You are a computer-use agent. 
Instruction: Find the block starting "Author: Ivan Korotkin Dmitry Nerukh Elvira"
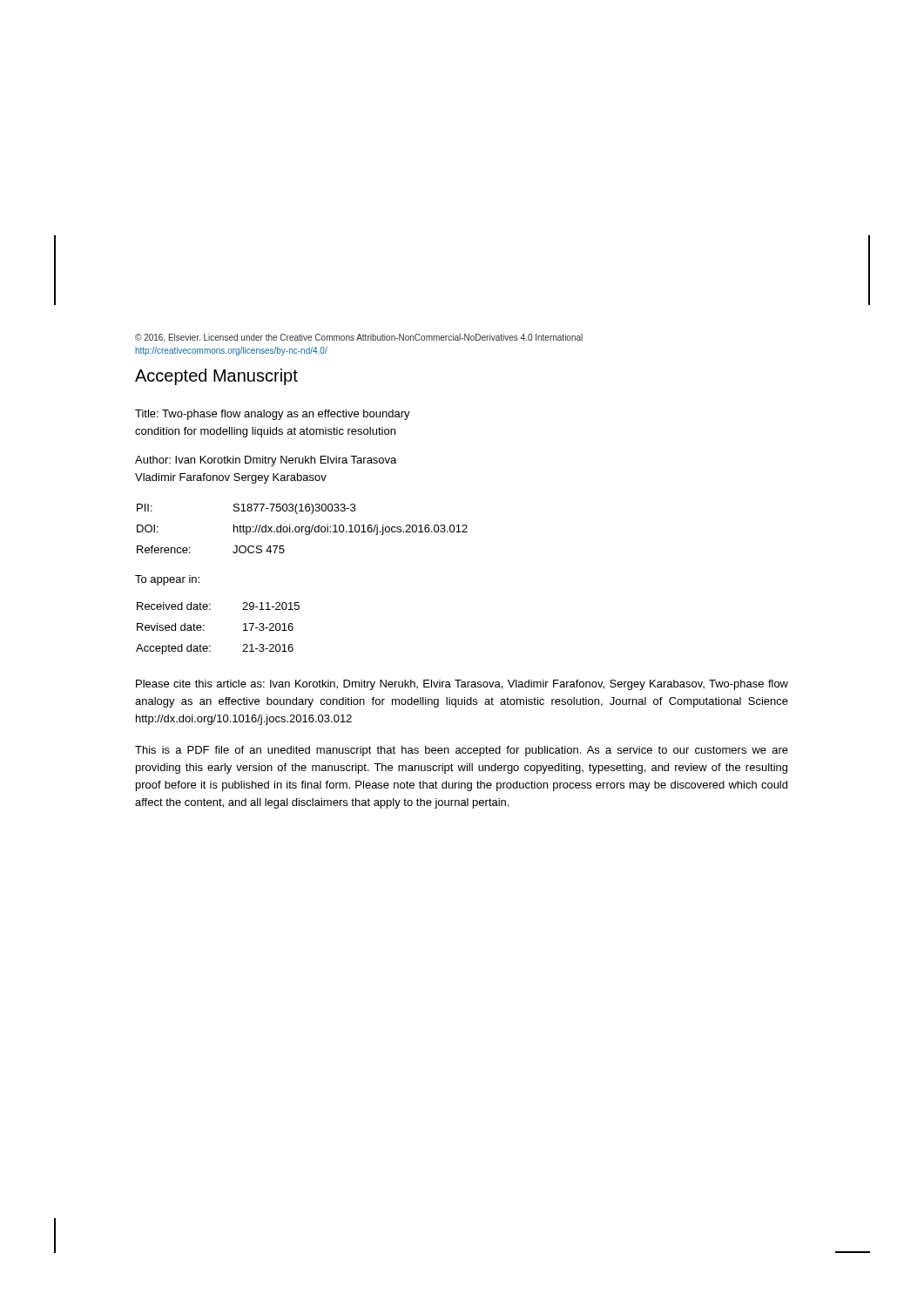click(266, 468)
